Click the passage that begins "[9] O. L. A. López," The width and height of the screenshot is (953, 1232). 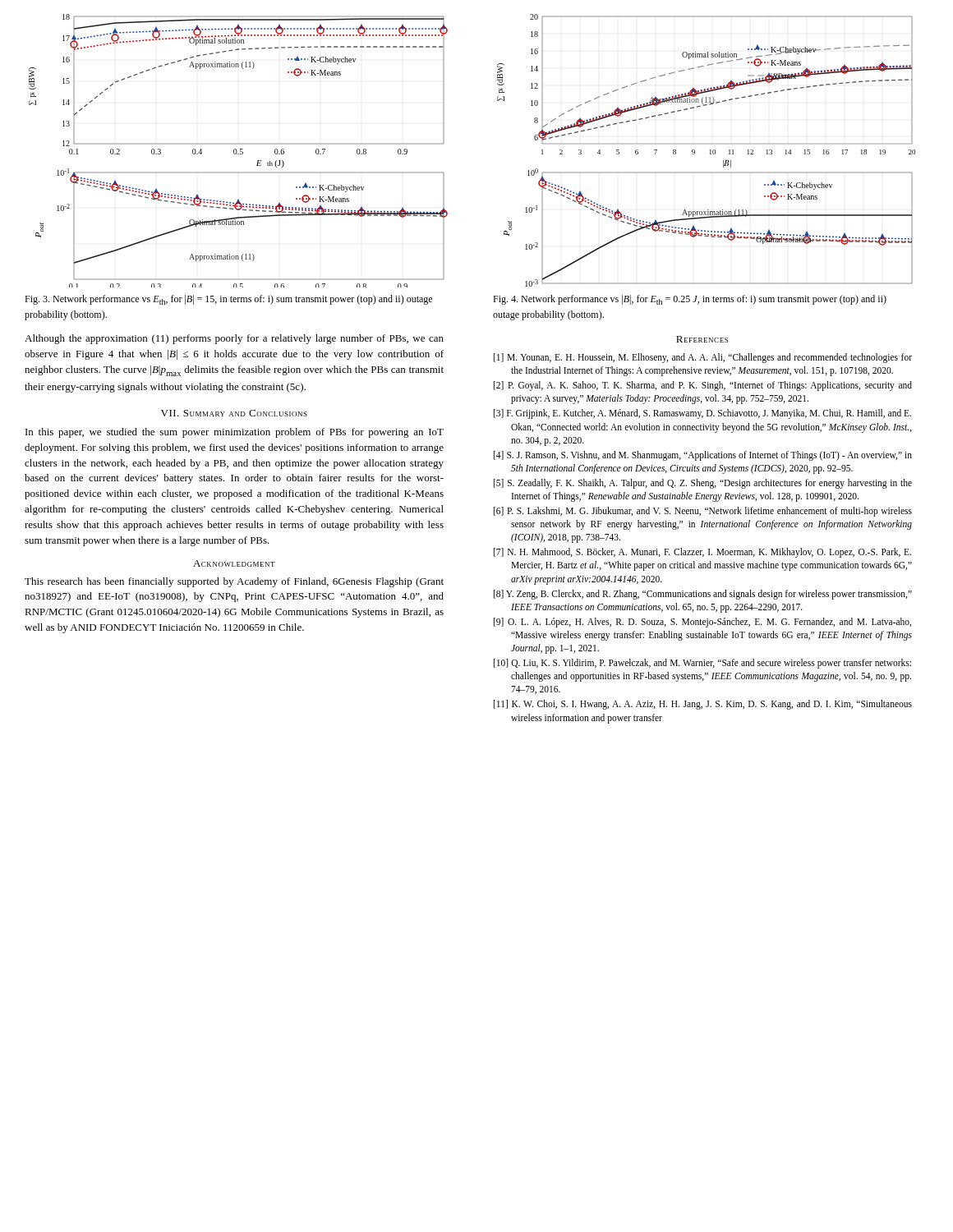pos(702,635)
